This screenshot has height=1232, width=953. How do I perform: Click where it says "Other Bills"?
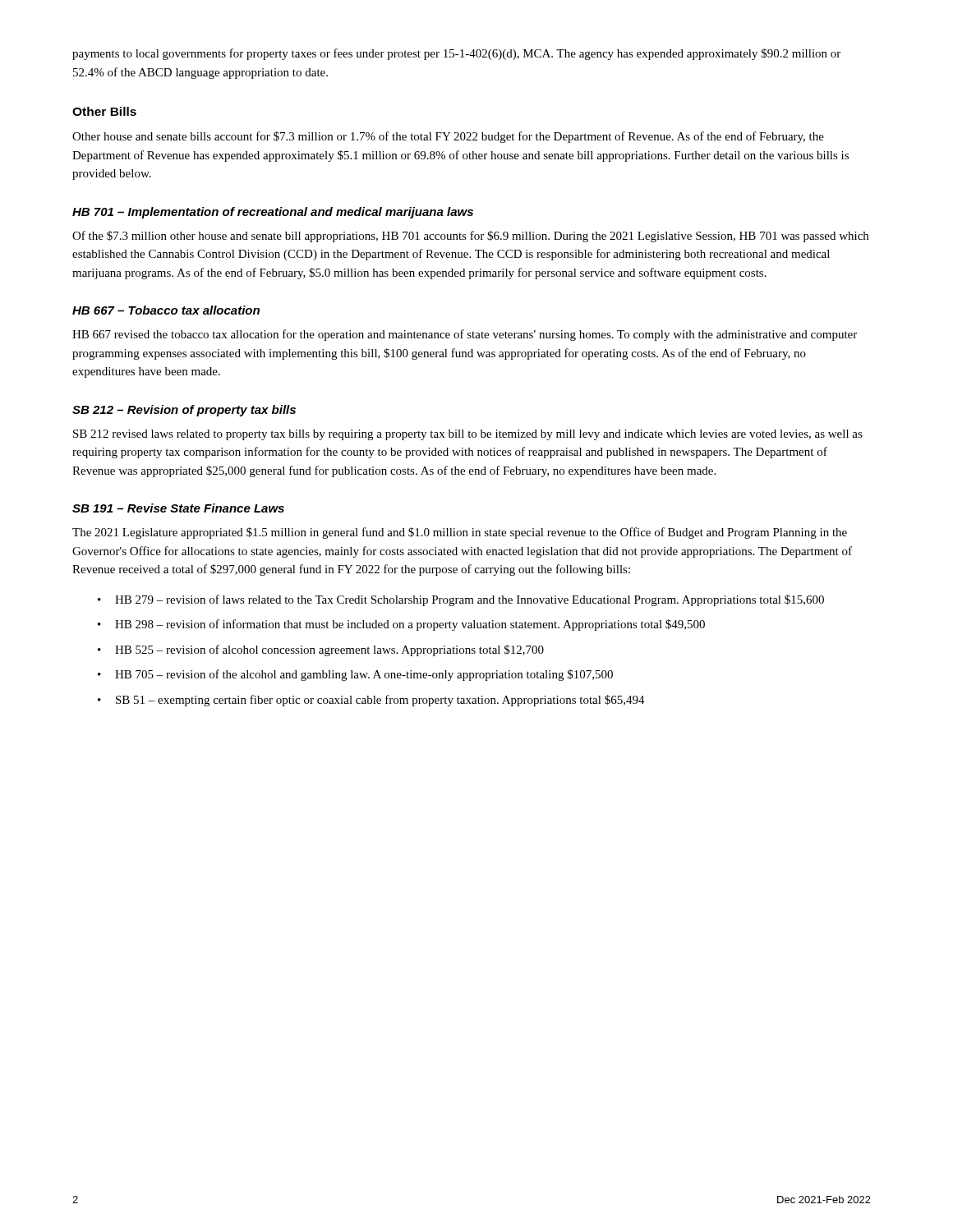[x=104, y=111]
